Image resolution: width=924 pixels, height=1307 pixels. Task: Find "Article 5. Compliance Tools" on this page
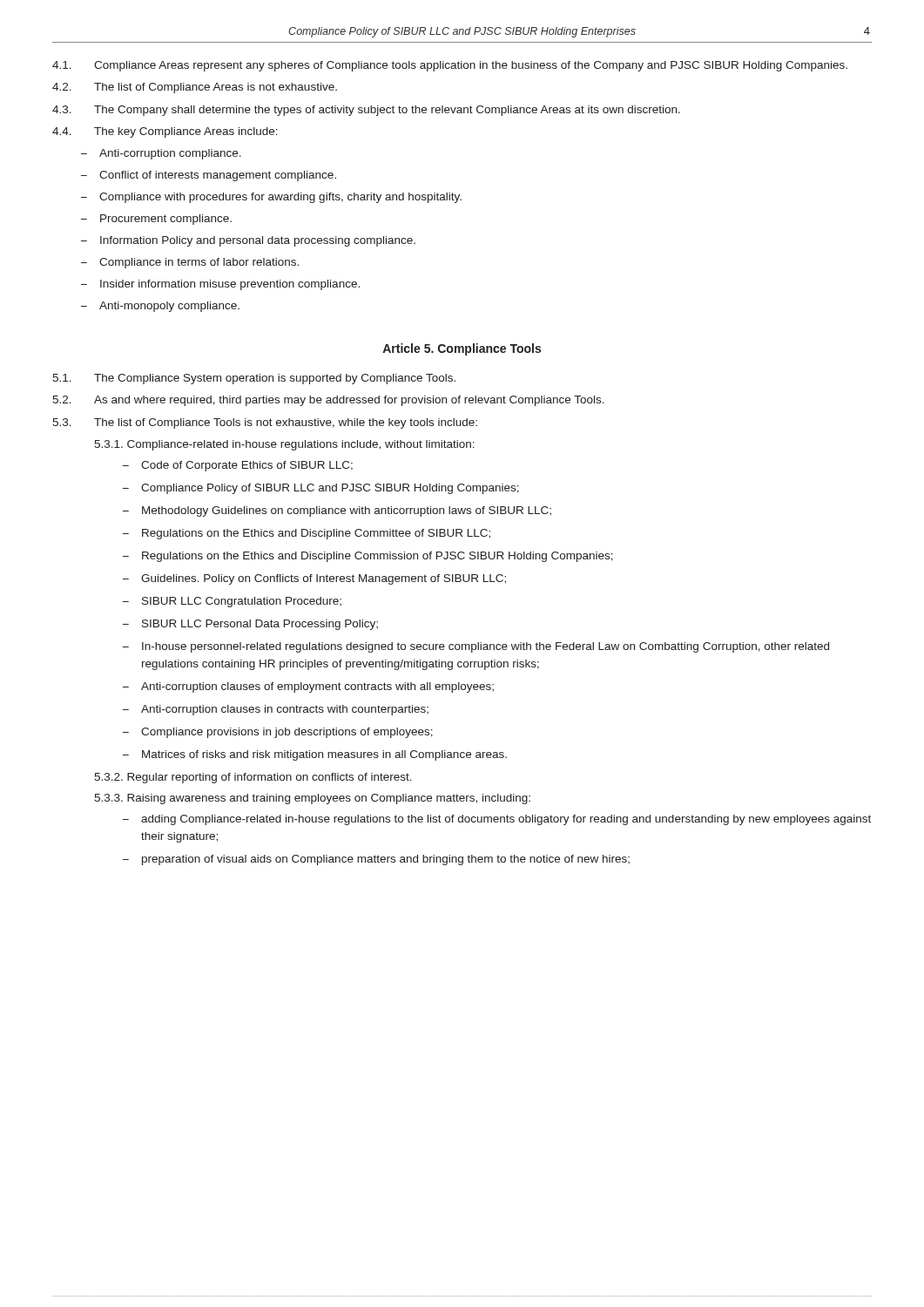(x=462, y=349)
